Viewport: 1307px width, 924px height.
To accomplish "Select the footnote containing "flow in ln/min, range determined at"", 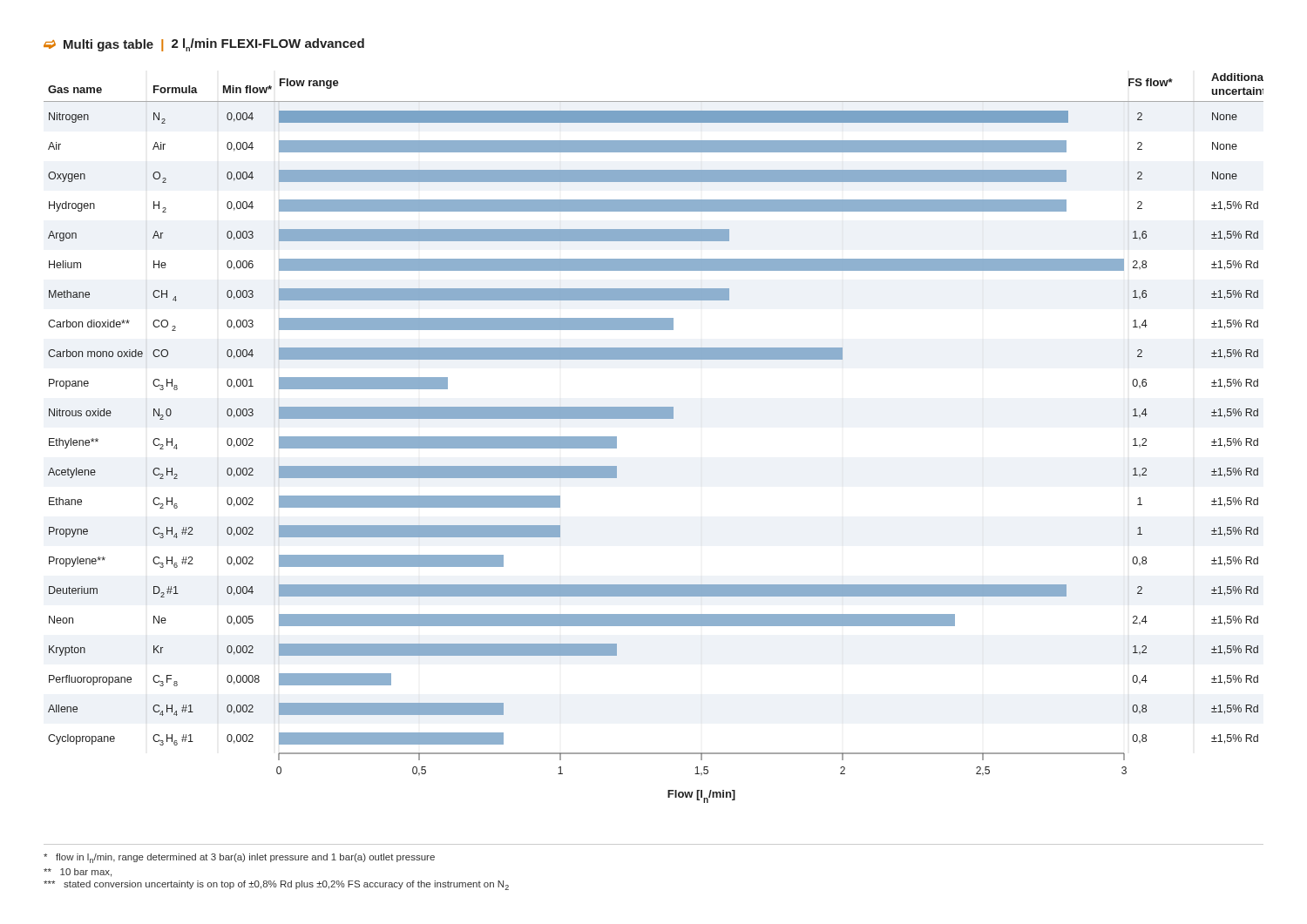I will [239, 858].
